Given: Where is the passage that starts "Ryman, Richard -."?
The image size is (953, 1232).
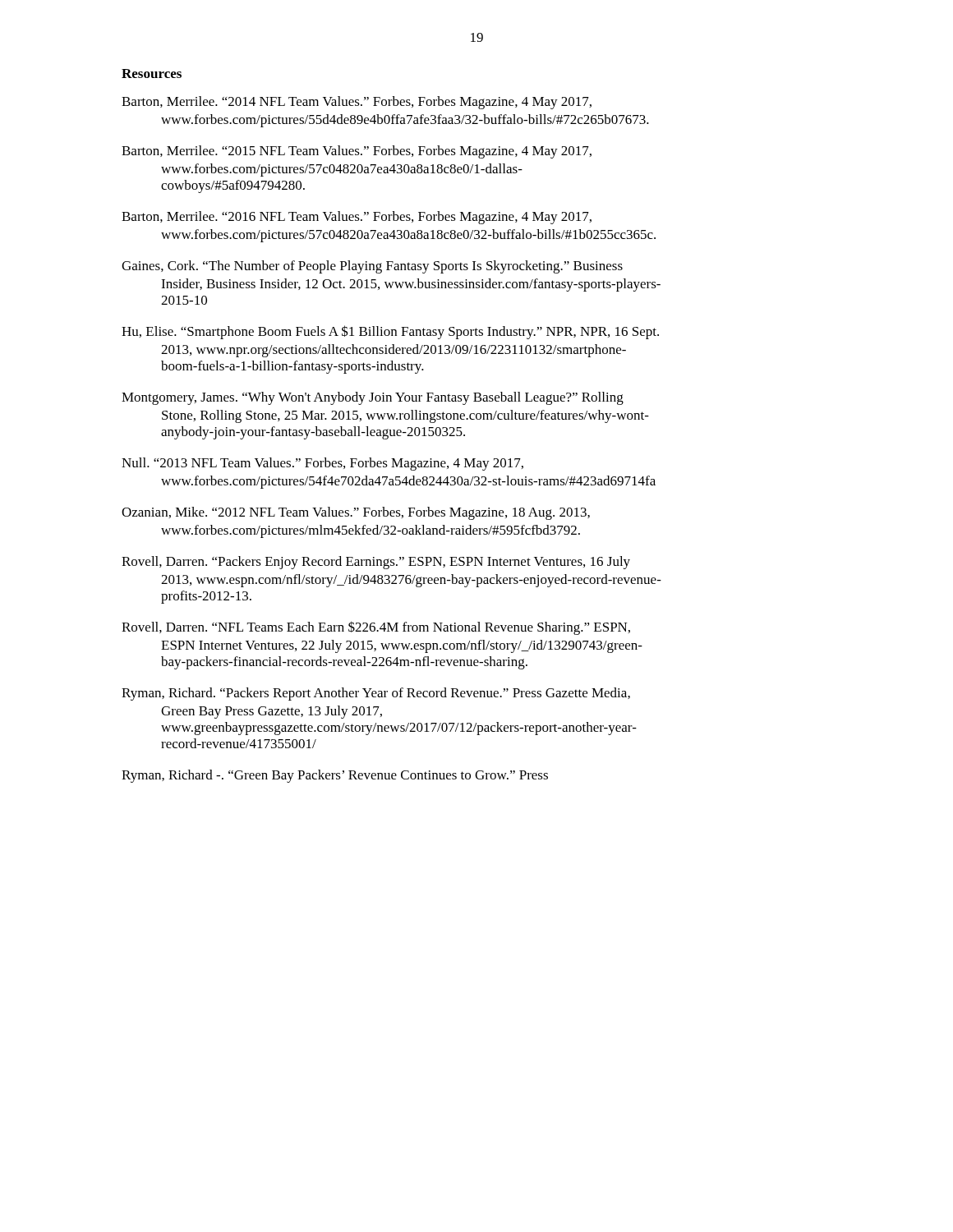Looking at the screenshot, I should pyautogui.click(x=476, y=775).
